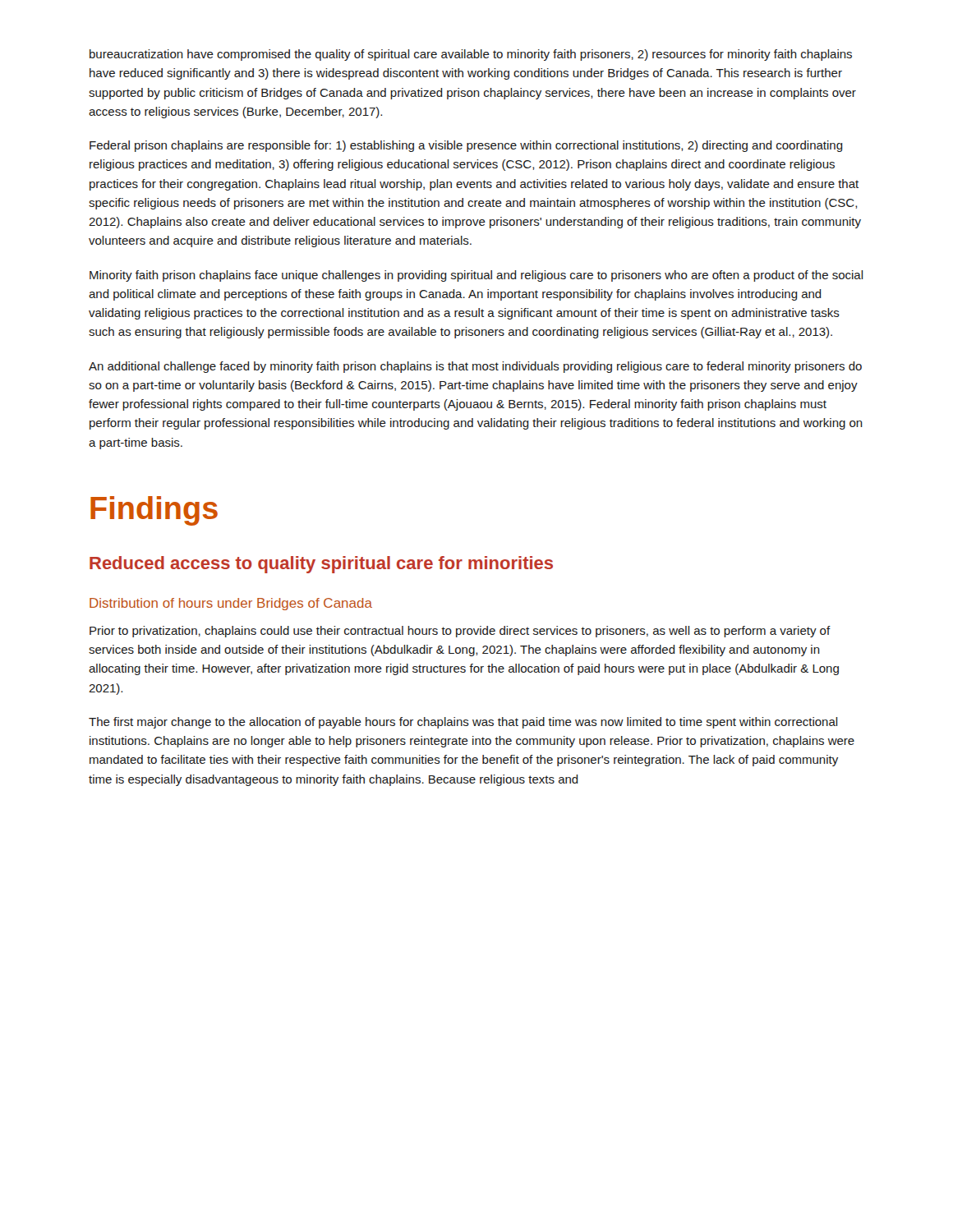Select the section header that reads "Distribution of hours"

pyautogui.click(x=230, y=603)
